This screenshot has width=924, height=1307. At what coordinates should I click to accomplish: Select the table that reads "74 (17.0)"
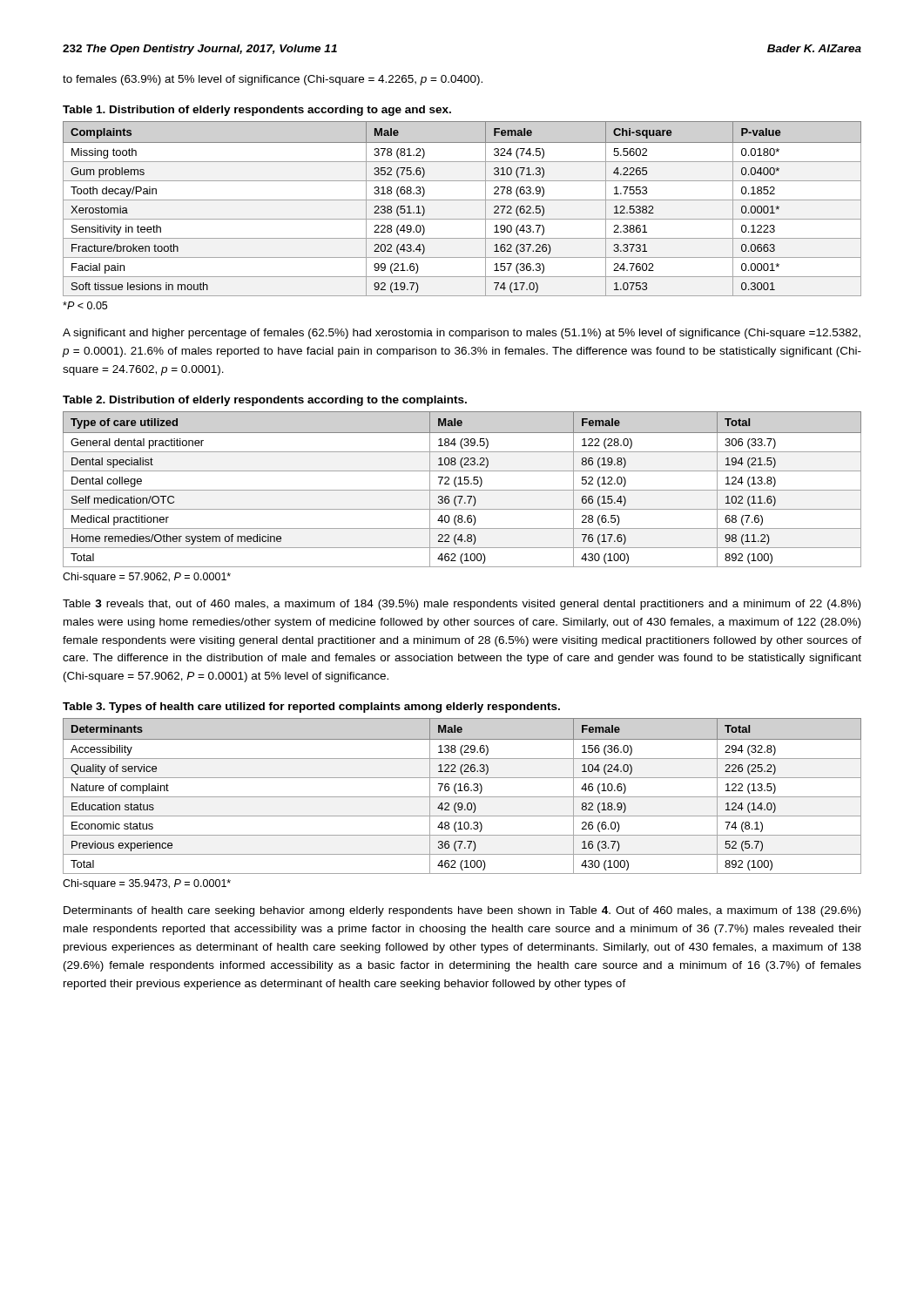[462, 209]
